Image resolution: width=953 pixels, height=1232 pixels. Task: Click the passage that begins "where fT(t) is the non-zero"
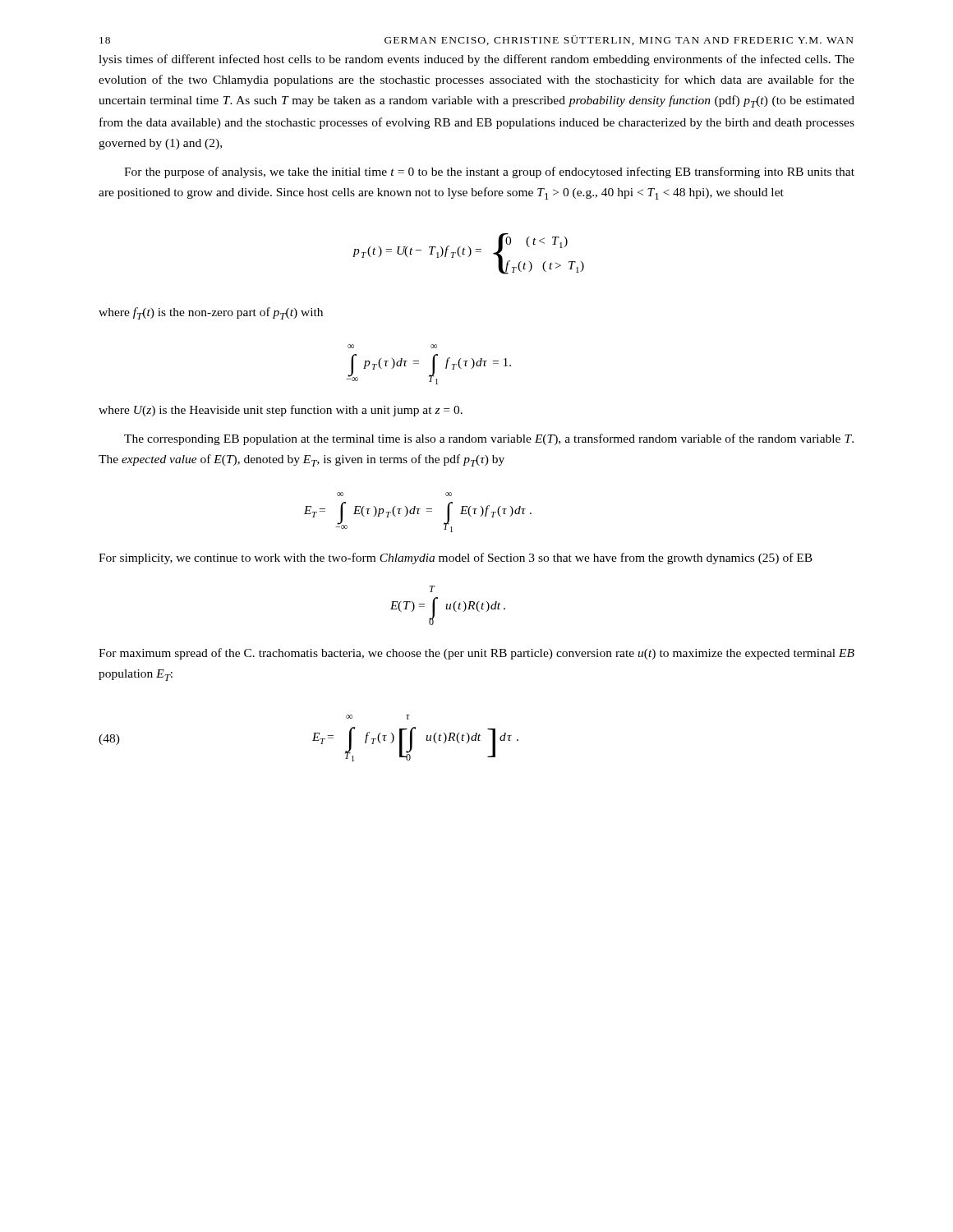[211, 313]
